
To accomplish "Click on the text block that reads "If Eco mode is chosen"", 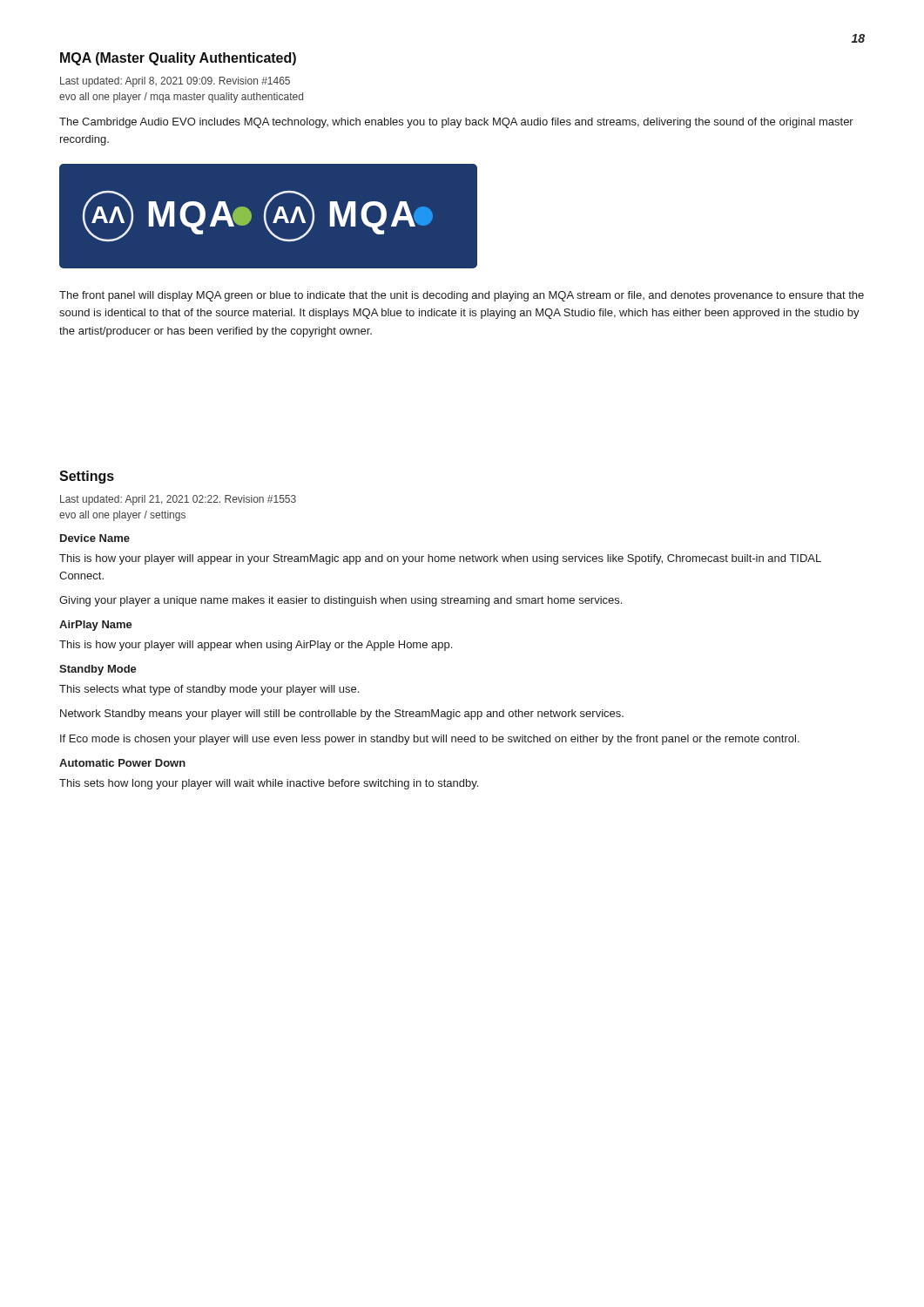I will pos(430,738).
